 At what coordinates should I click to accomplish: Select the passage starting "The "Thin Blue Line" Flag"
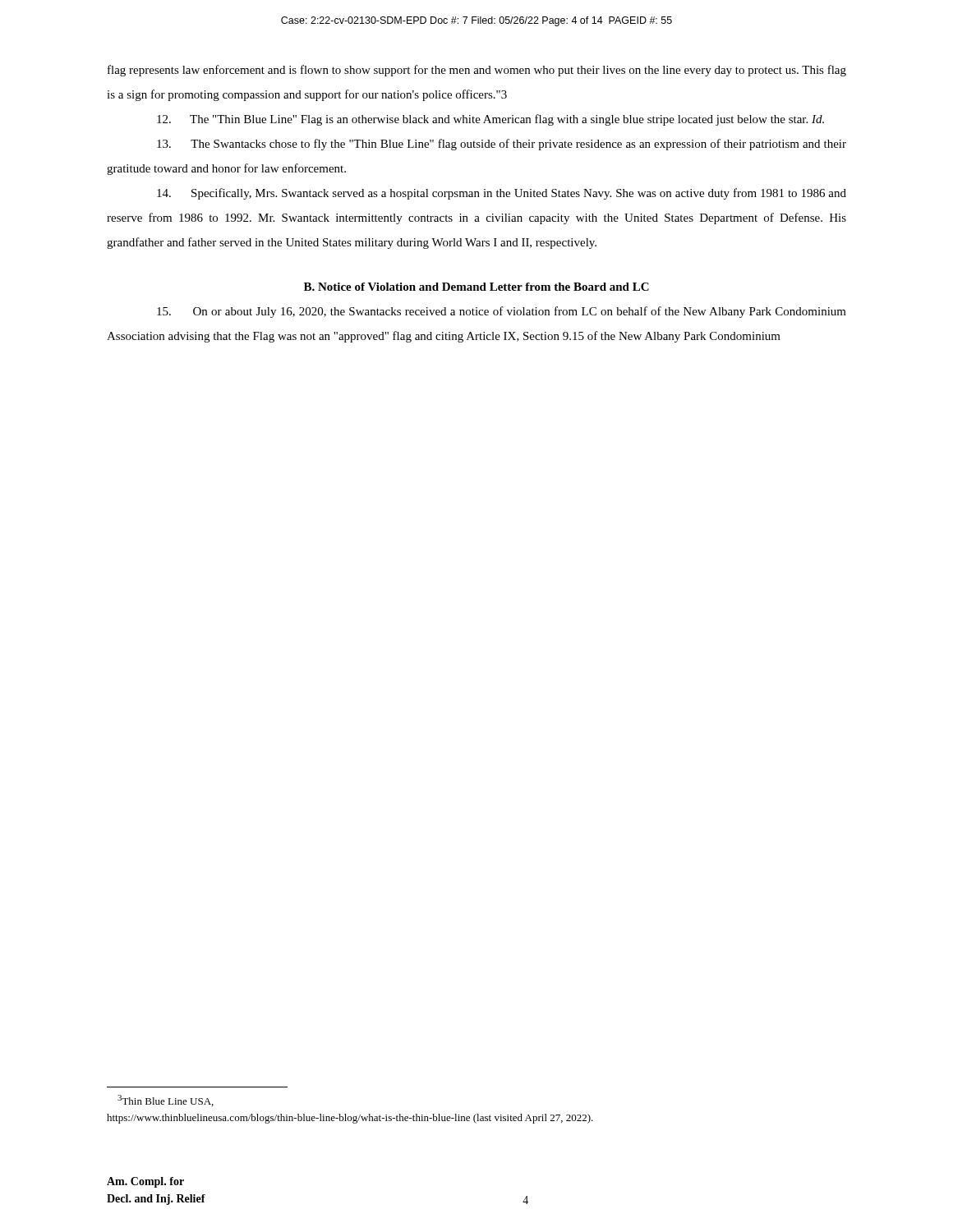[491, 119]
